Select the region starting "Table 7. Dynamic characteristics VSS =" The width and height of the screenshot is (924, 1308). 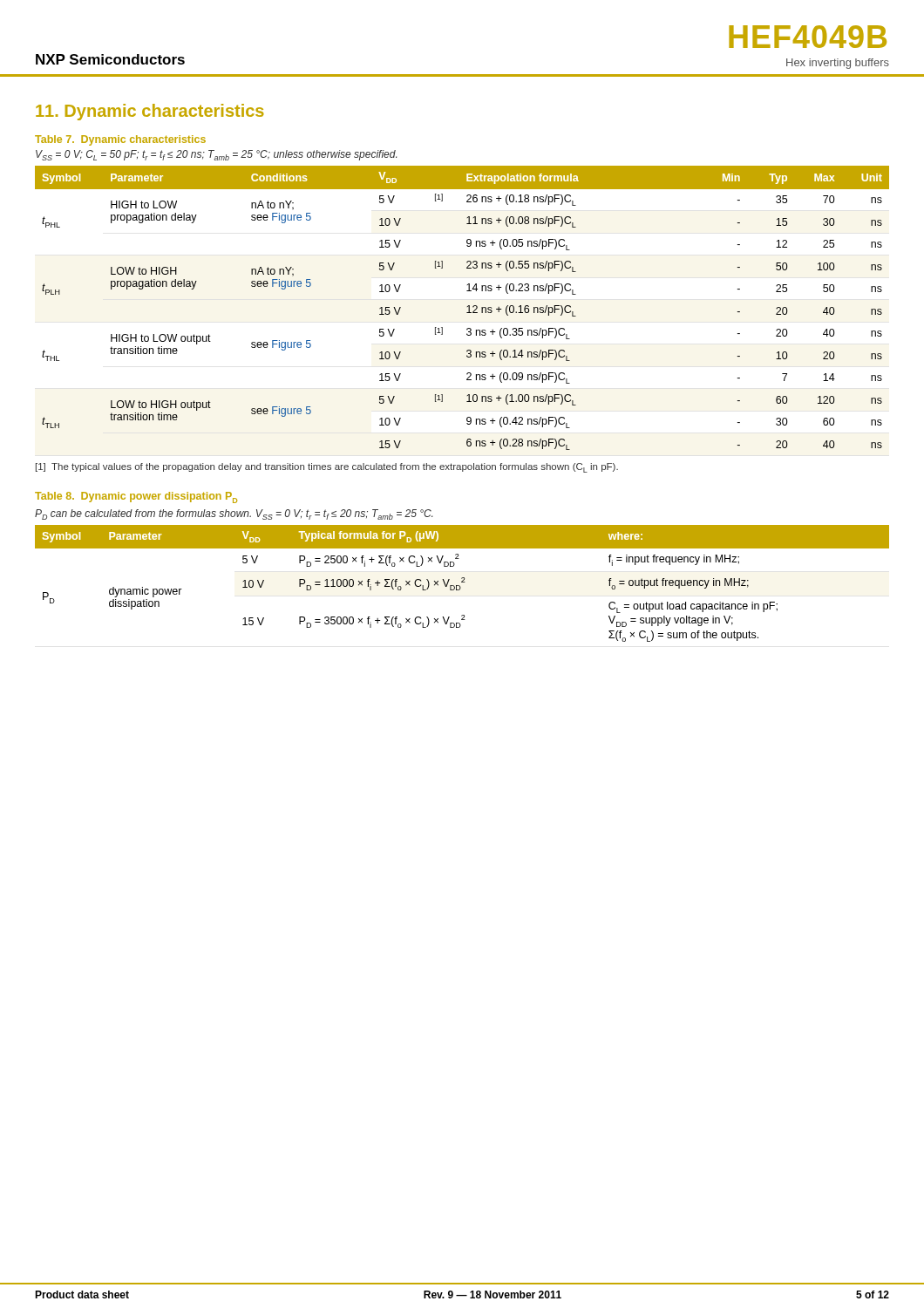(120, 140)
